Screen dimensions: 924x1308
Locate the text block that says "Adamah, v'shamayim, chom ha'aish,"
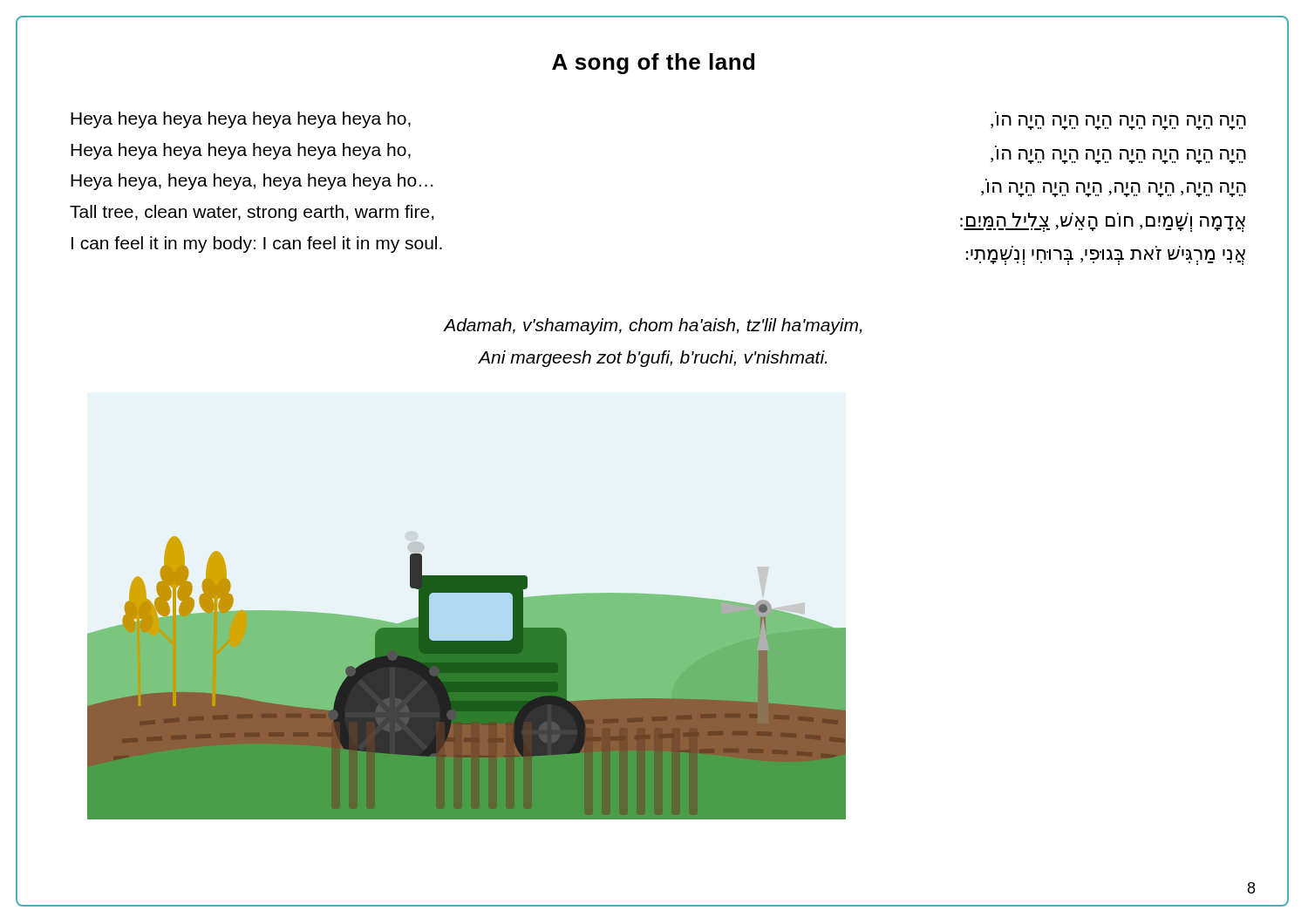click(x=654, y=341)
